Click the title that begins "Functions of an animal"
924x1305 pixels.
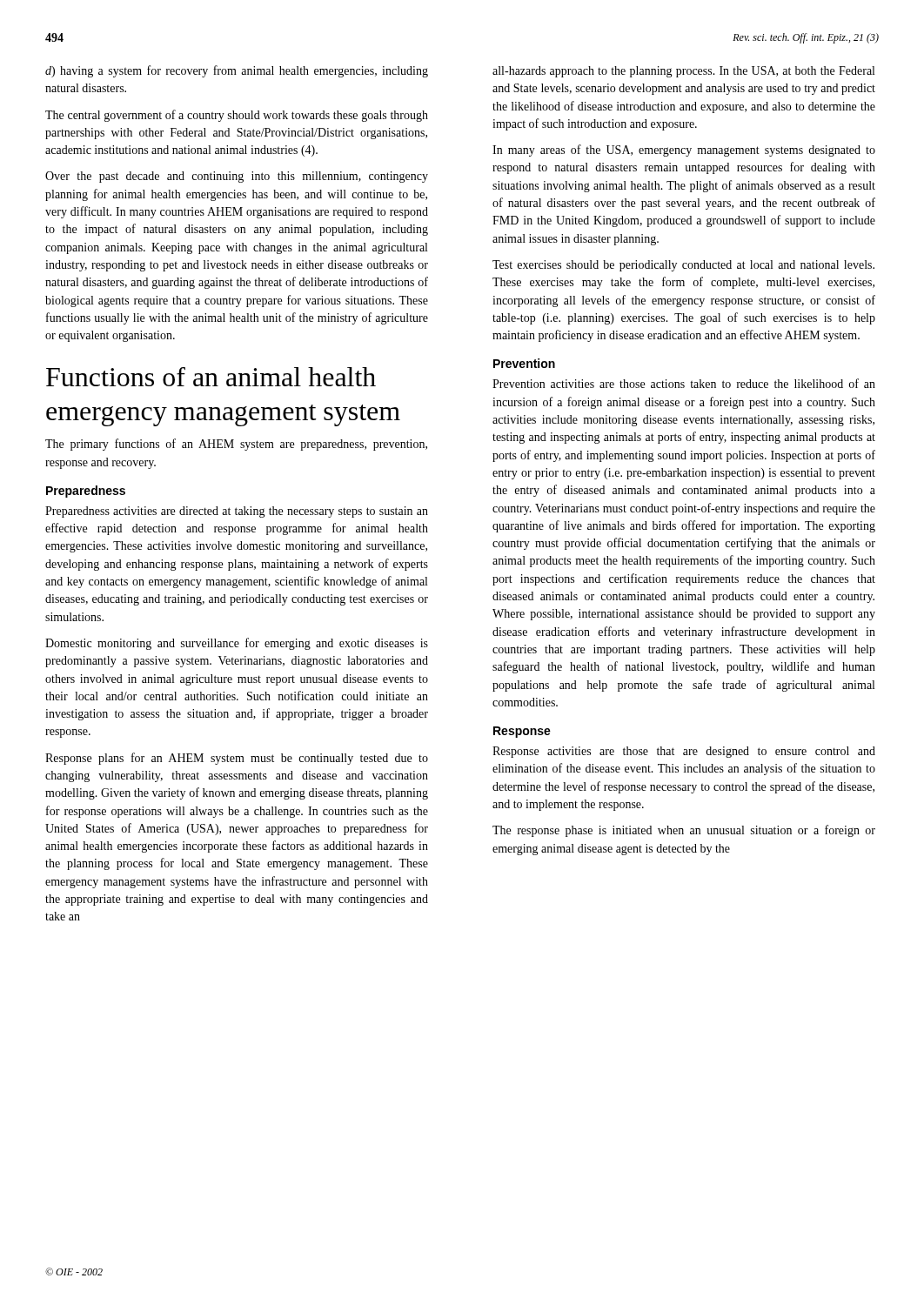click(223, 394)
